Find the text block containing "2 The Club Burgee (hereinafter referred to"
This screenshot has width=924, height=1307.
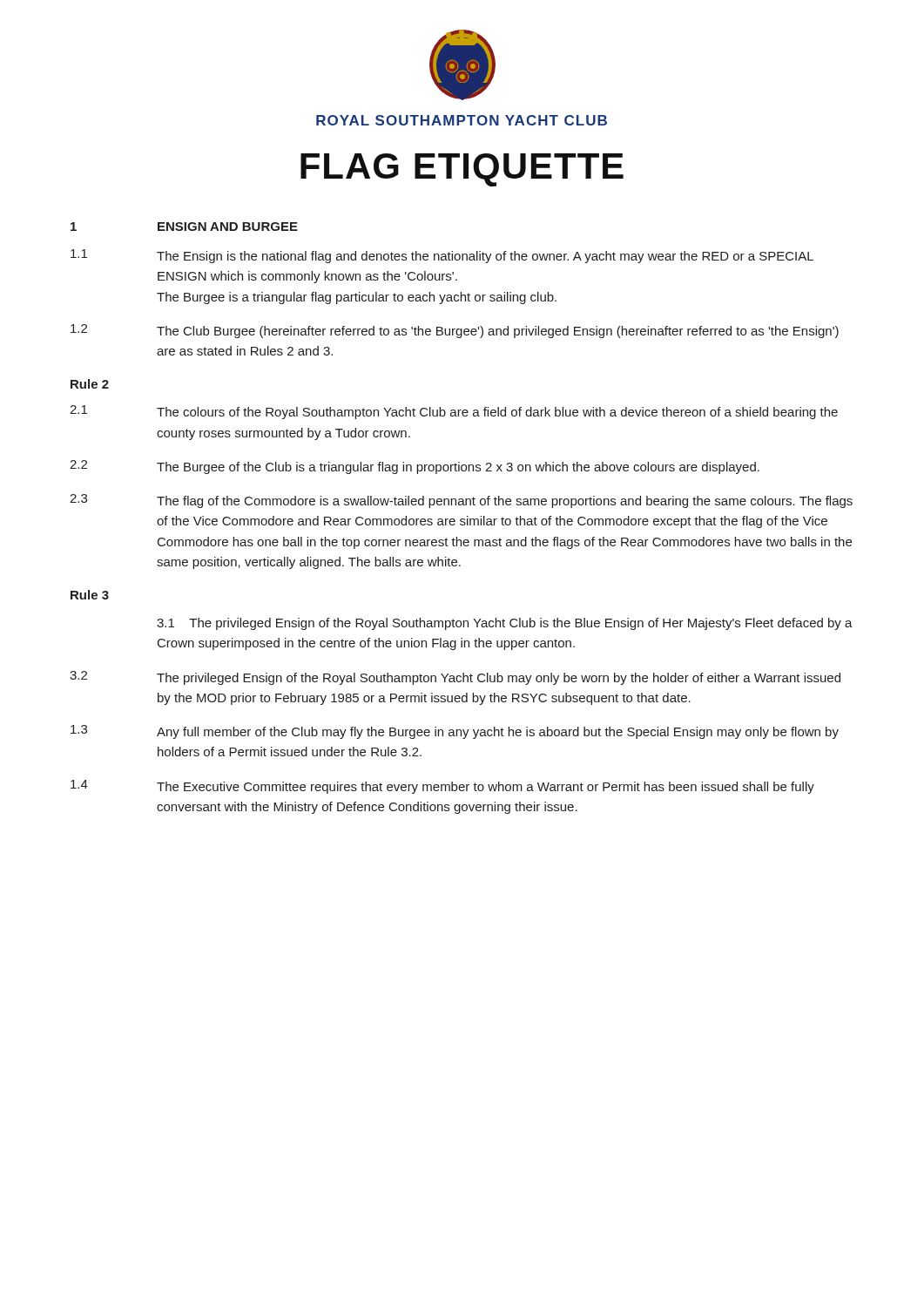tap(462, 341)
